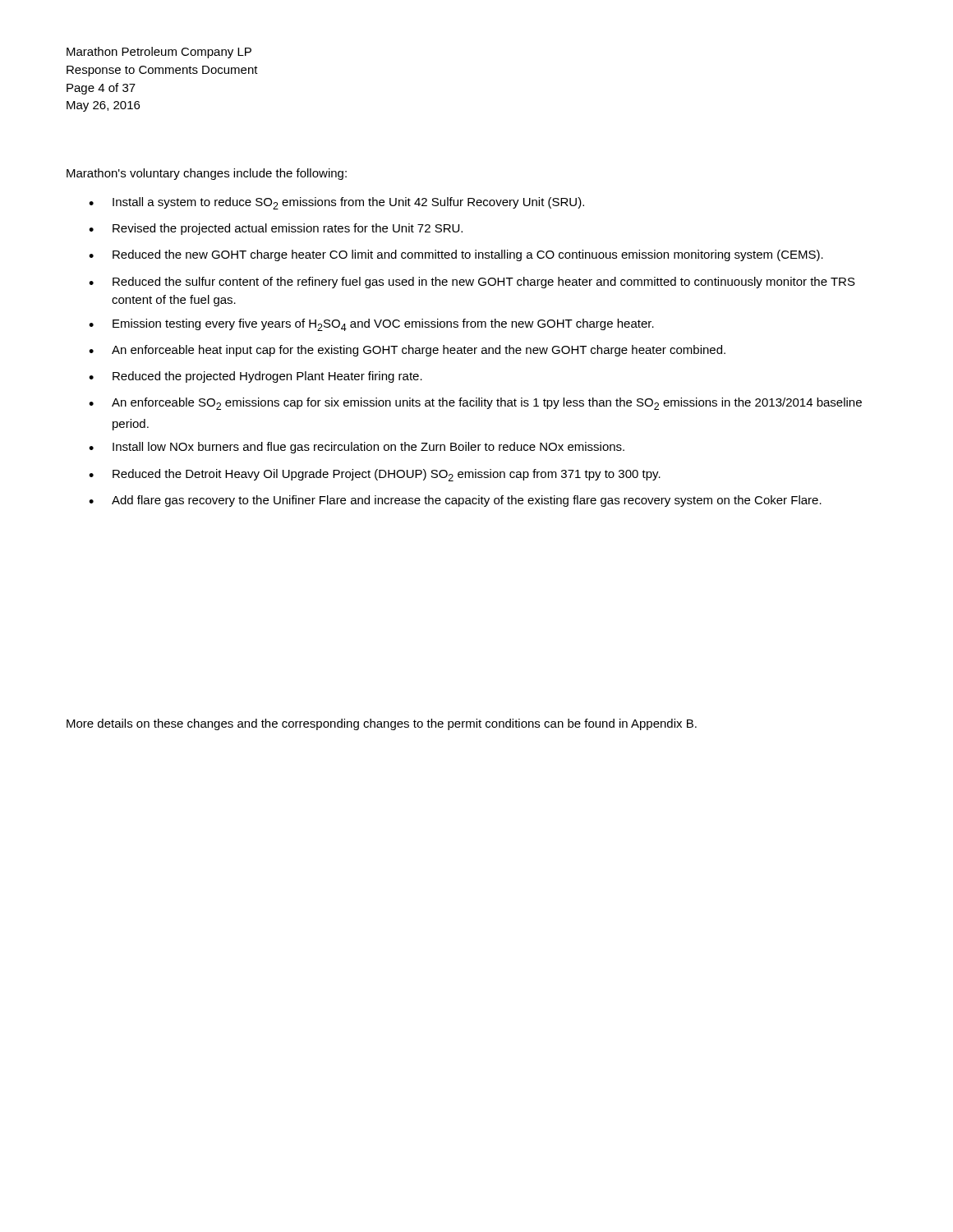This screenshot has height=1232, width=953.
Task: Click on the list item with the text "• Revised the"
Action: pyautogui.click(x=276, y=229)
